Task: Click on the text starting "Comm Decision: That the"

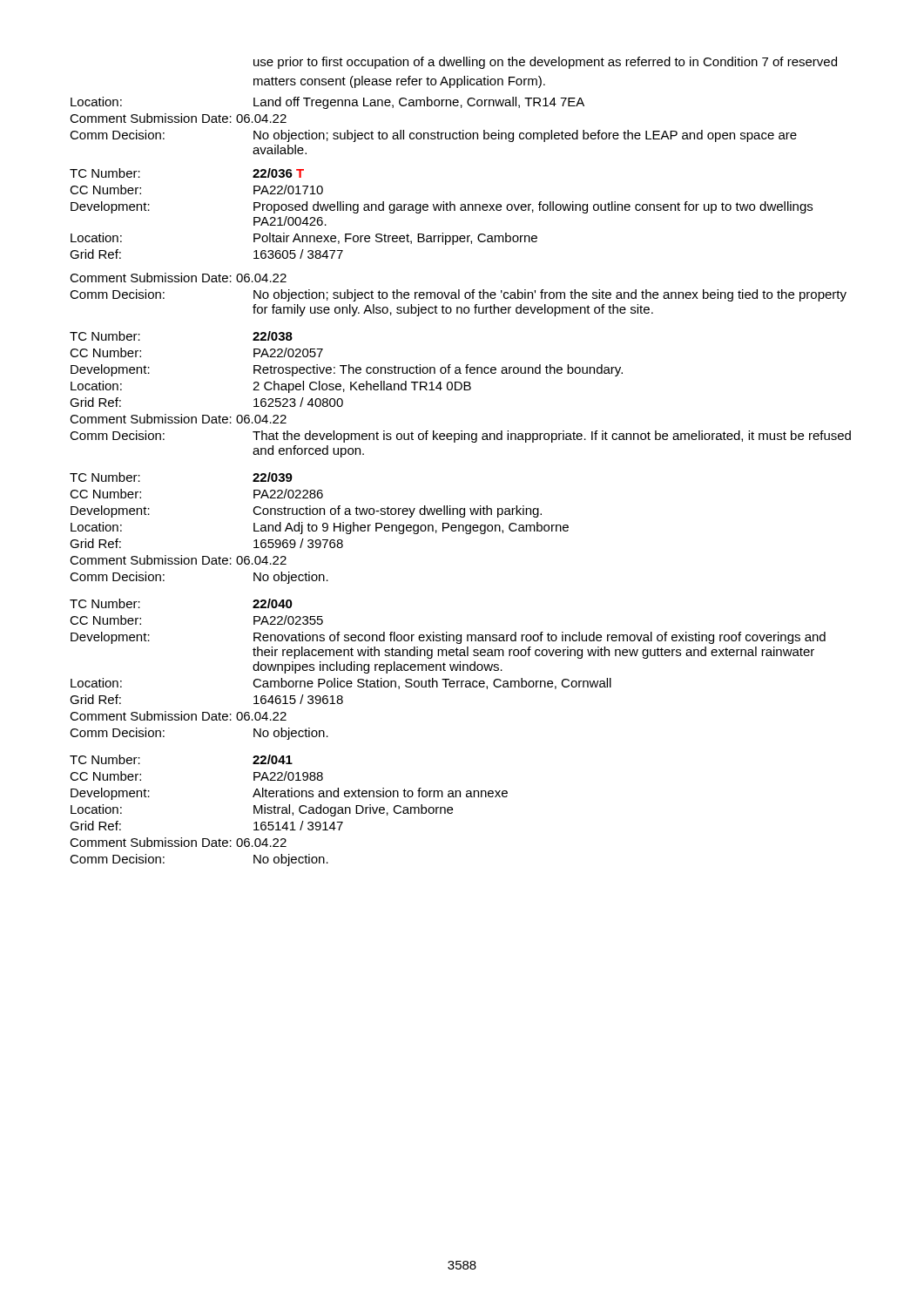Action: click(x=462, y=442)
